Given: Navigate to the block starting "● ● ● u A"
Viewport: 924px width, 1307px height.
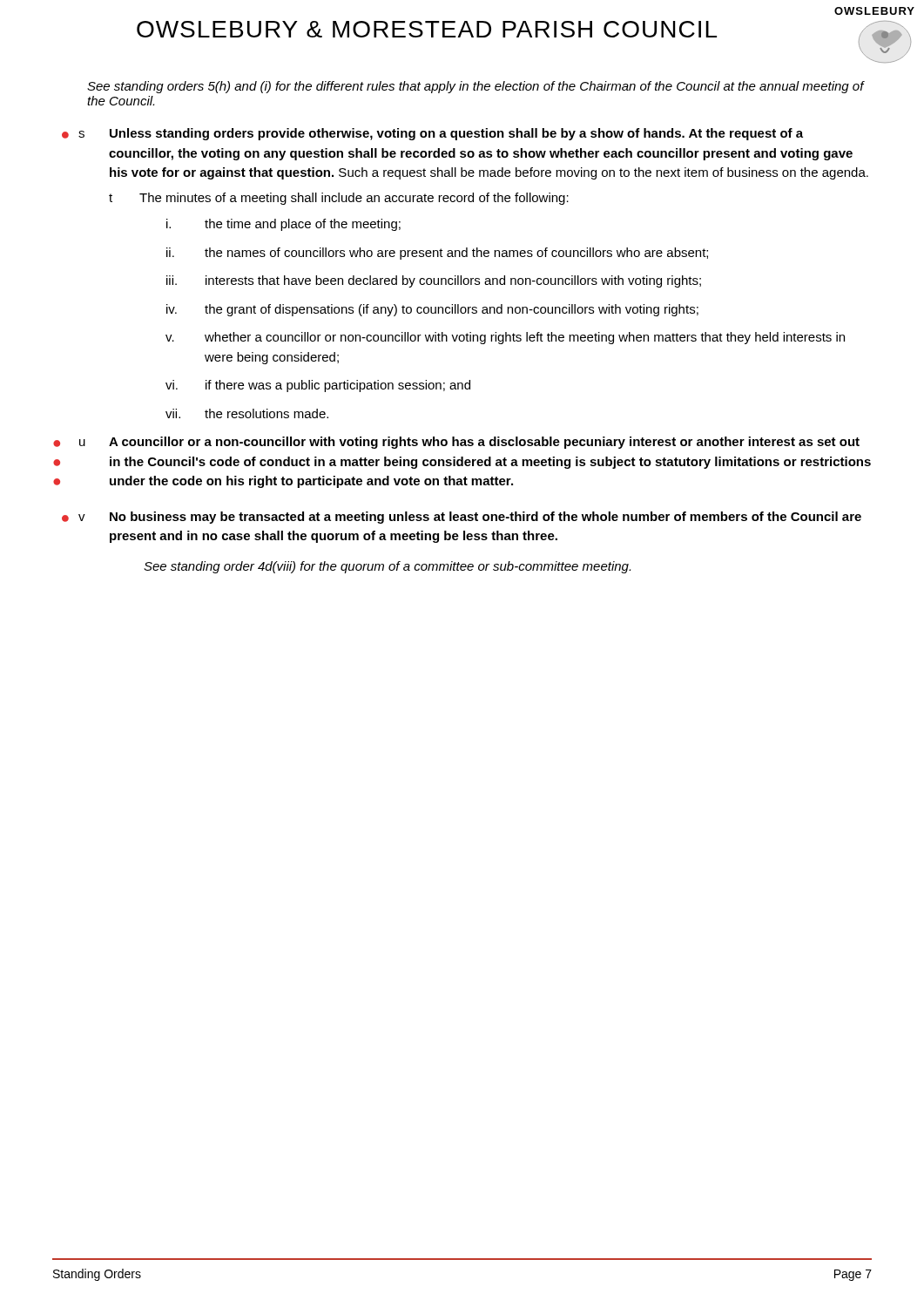Looking at the screenshot, I should pos(462,462).
